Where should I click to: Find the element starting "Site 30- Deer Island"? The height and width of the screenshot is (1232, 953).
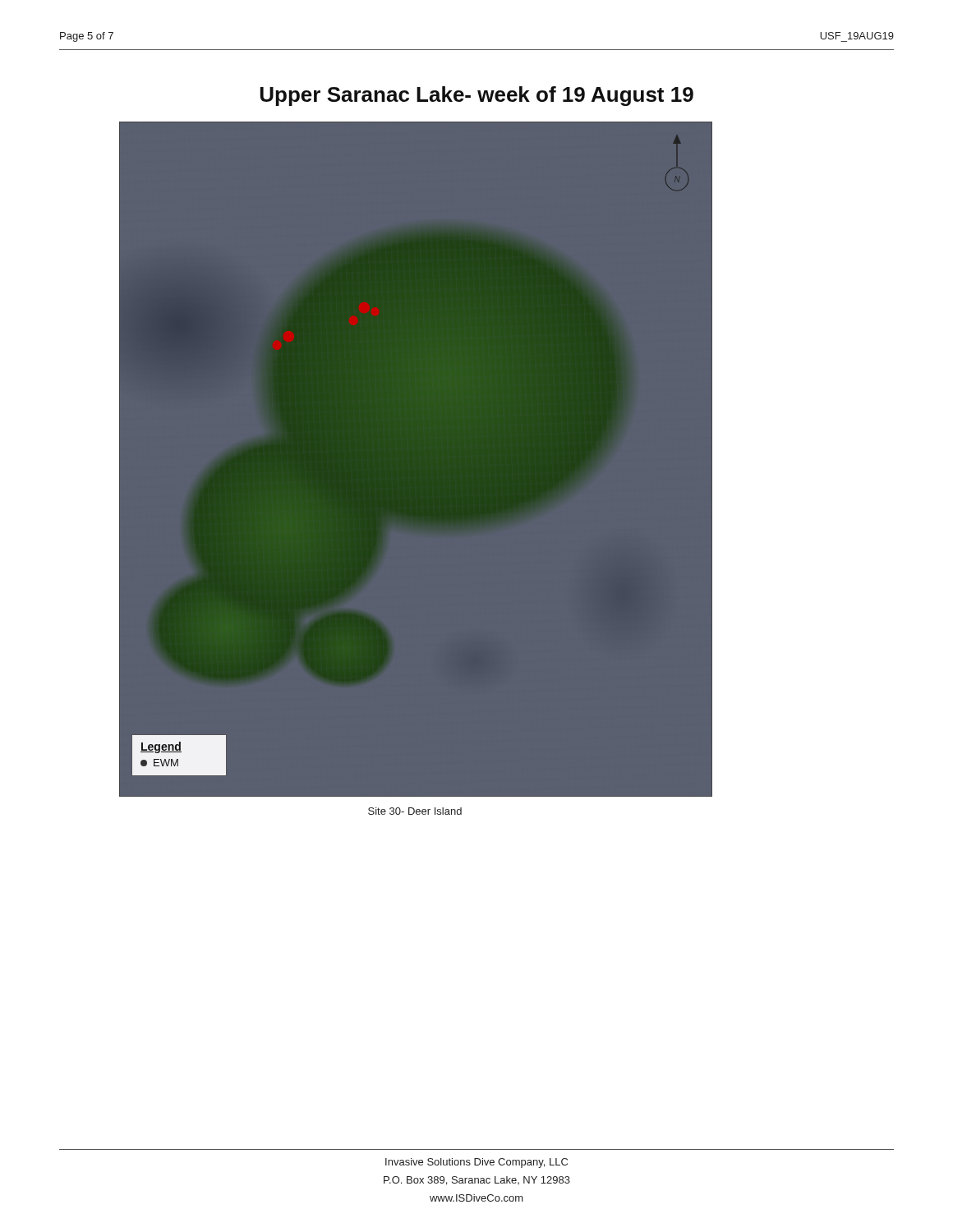pos(415,811)
